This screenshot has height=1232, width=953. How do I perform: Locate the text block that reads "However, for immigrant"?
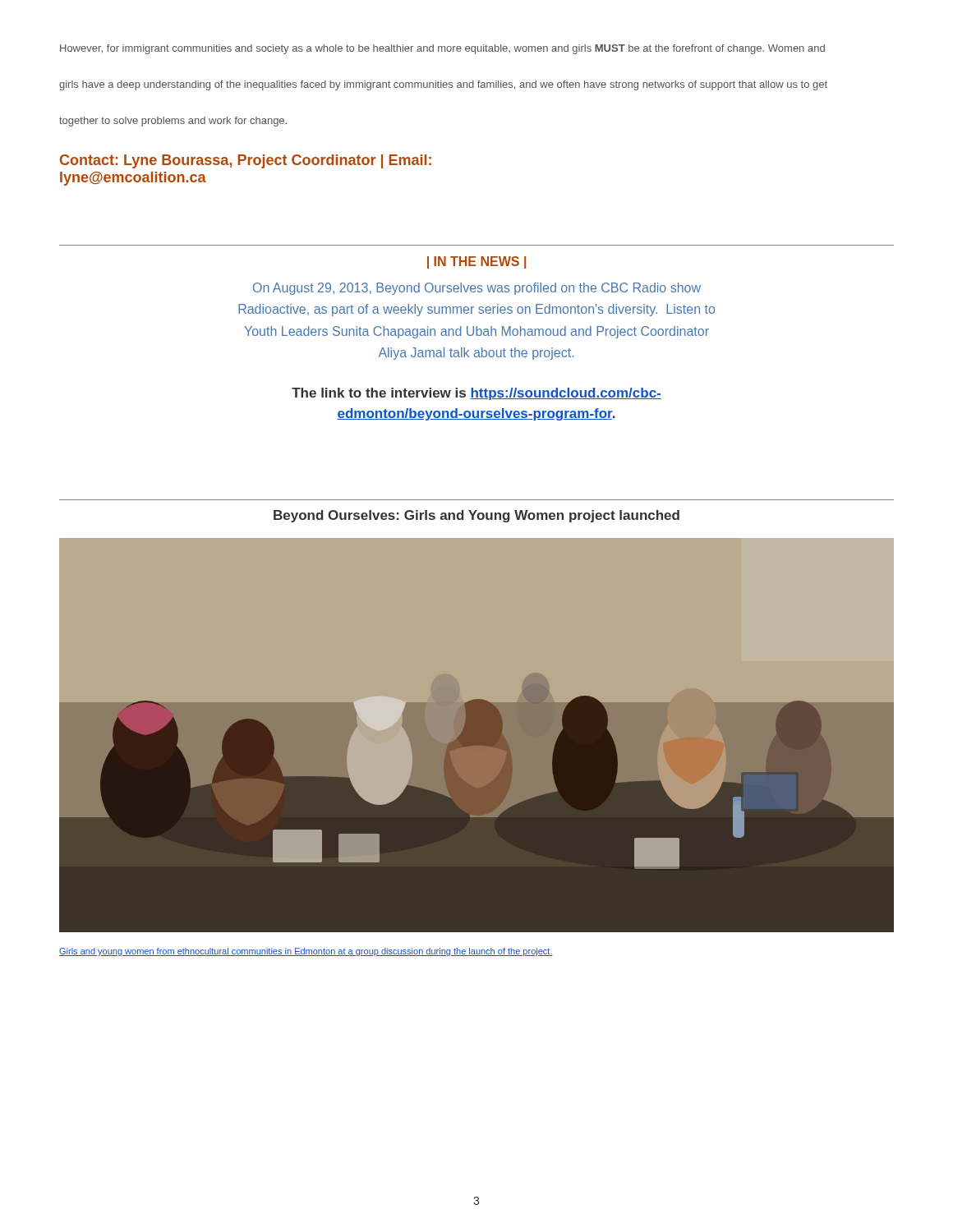point(443,84)
